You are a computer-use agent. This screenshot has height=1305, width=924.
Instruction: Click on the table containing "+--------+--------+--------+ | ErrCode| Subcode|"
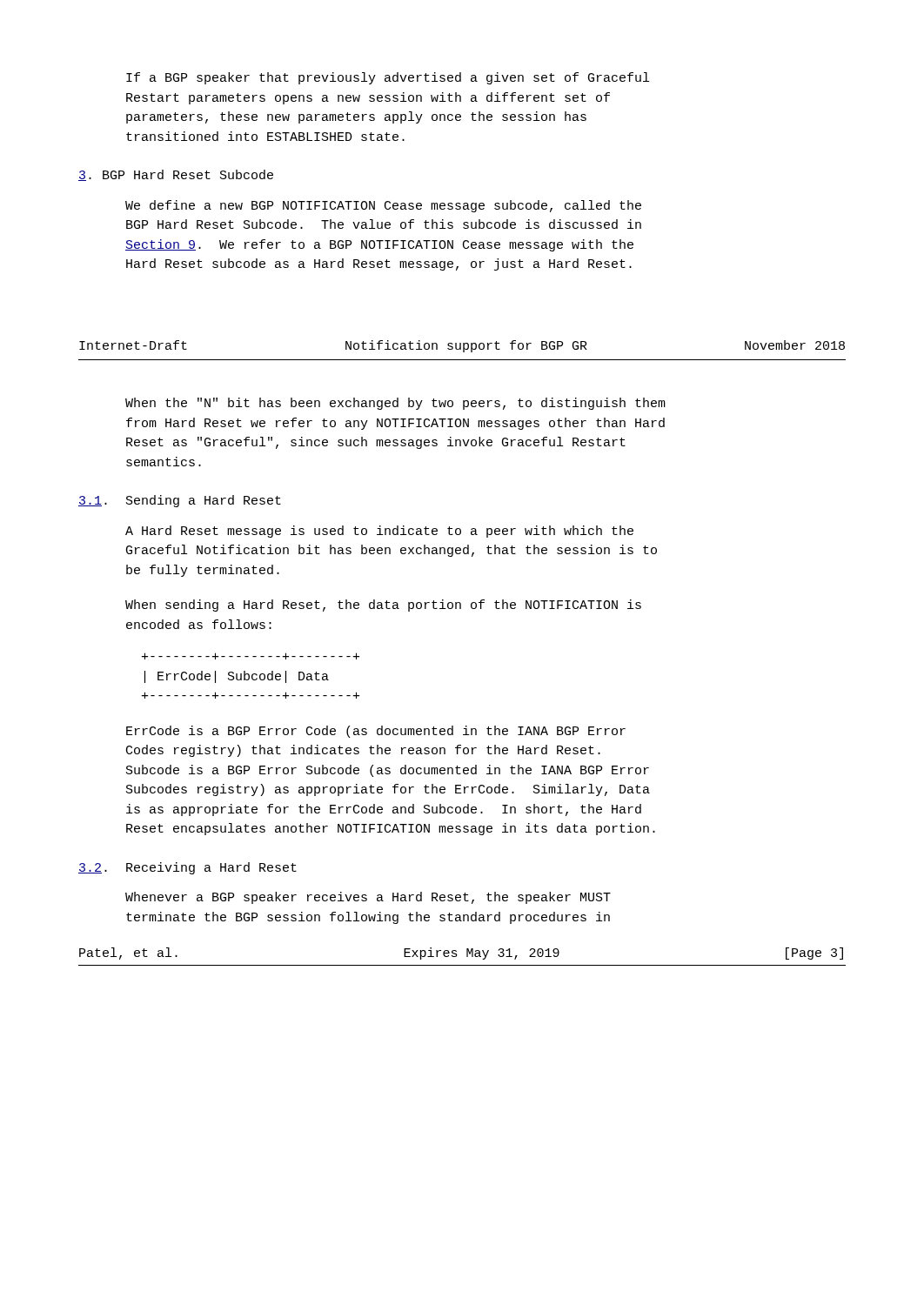493,678
